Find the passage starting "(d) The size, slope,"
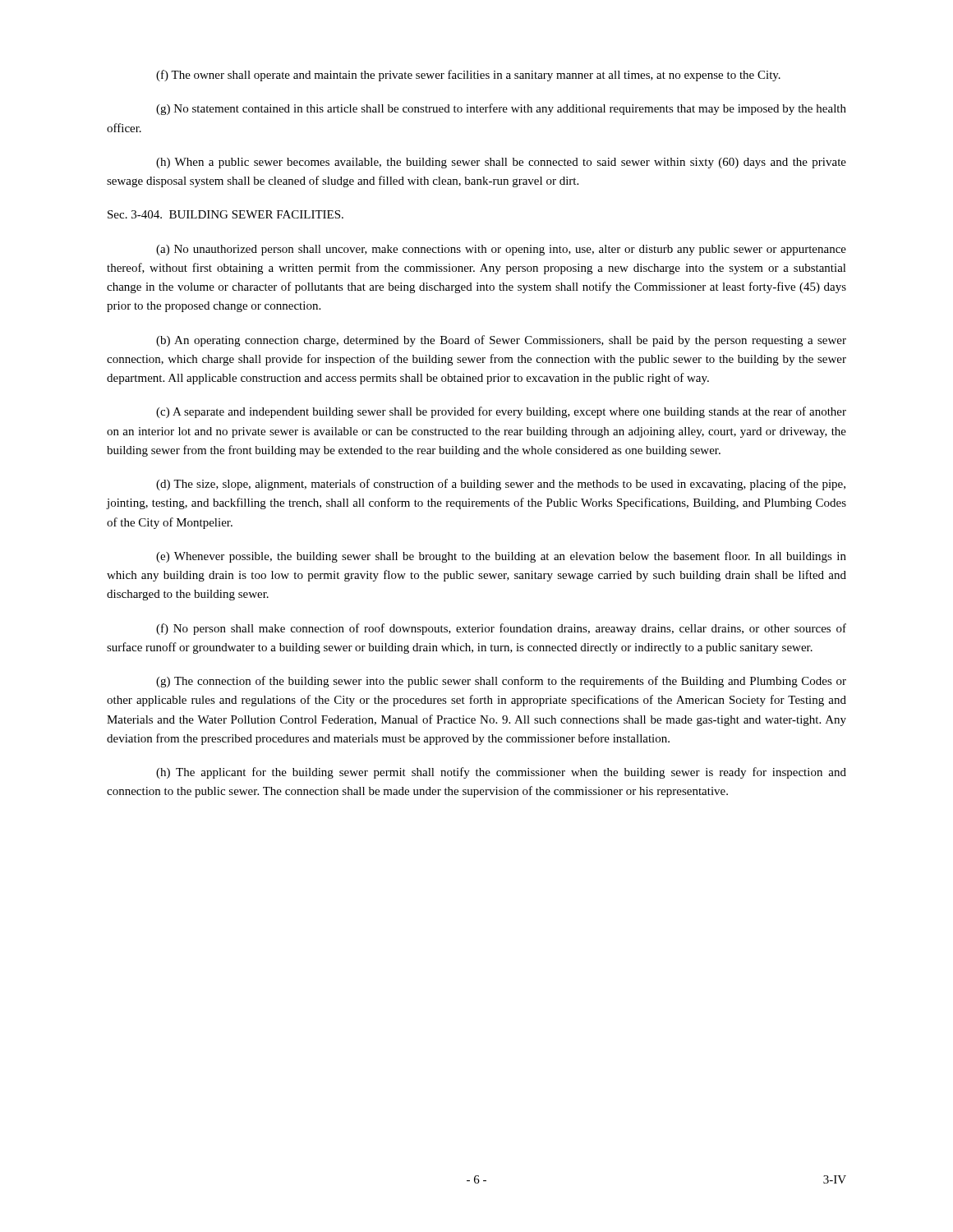This screenshot has height=1232, width=953. tap(476, 503)
